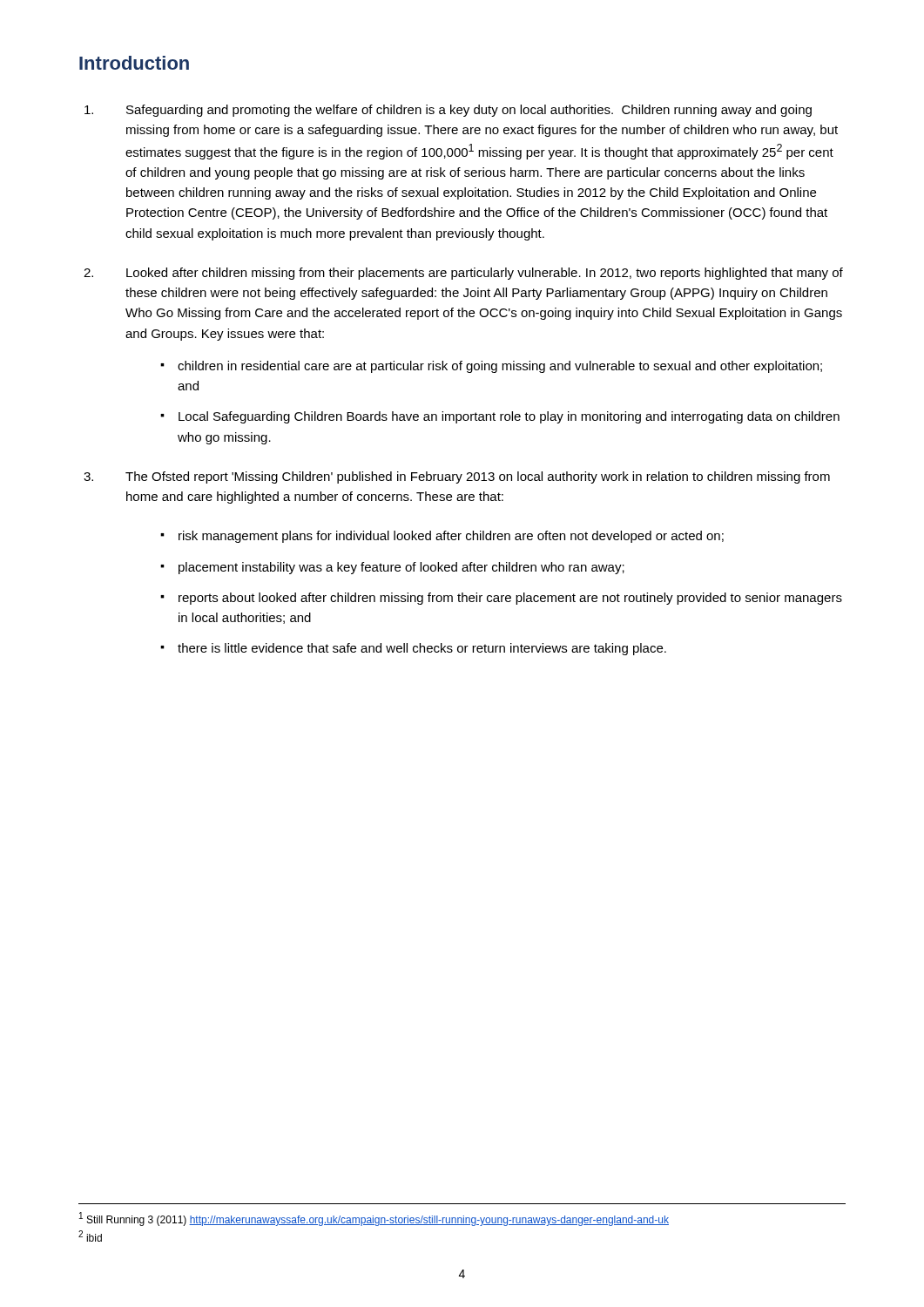The width and height of the screenshot is (924, 1307).
Task: Where is the passage that starts "placement instability was a key"?
Action: pos(401,566)
